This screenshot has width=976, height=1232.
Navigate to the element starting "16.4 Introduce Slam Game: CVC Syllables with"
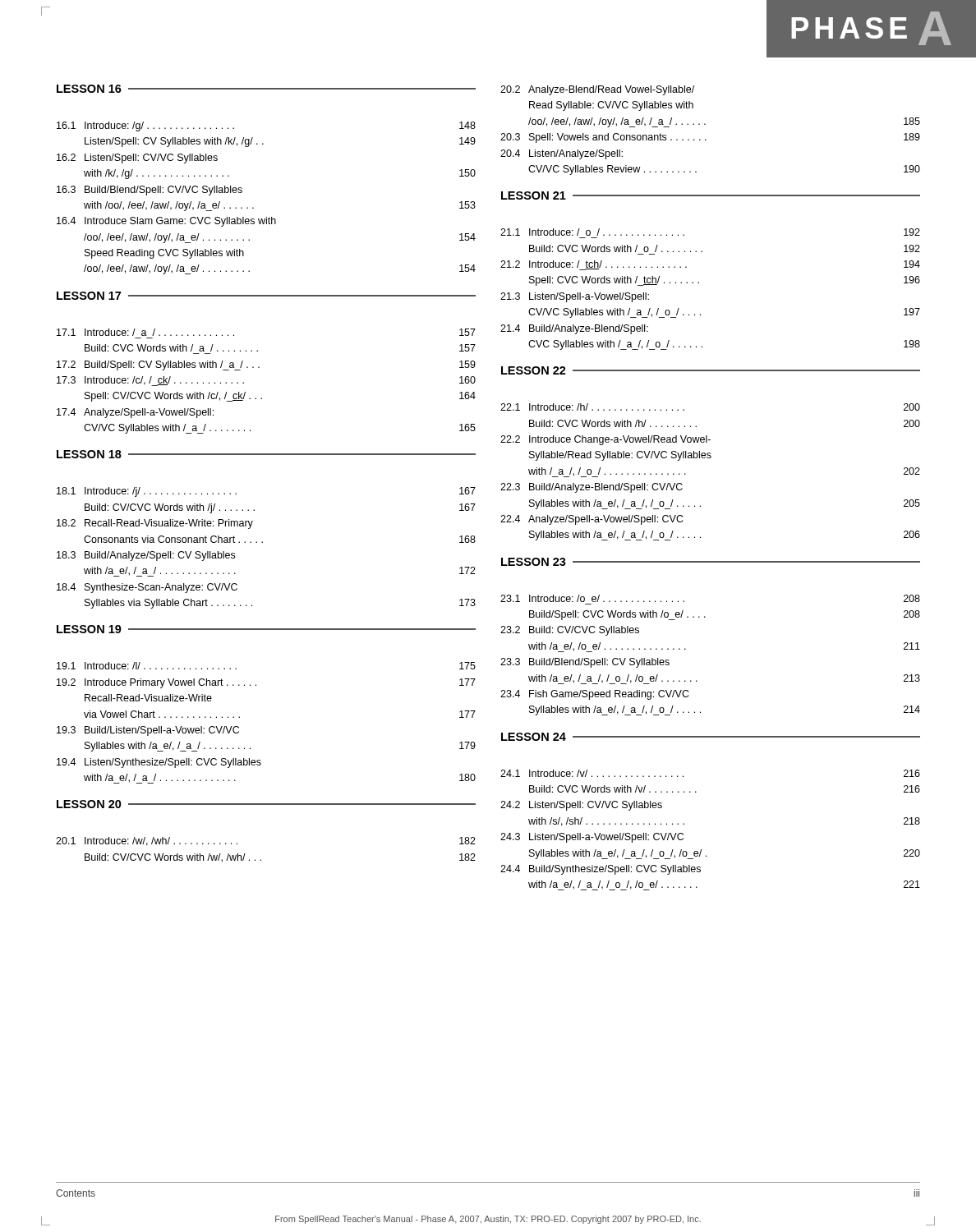click(266, 222)
